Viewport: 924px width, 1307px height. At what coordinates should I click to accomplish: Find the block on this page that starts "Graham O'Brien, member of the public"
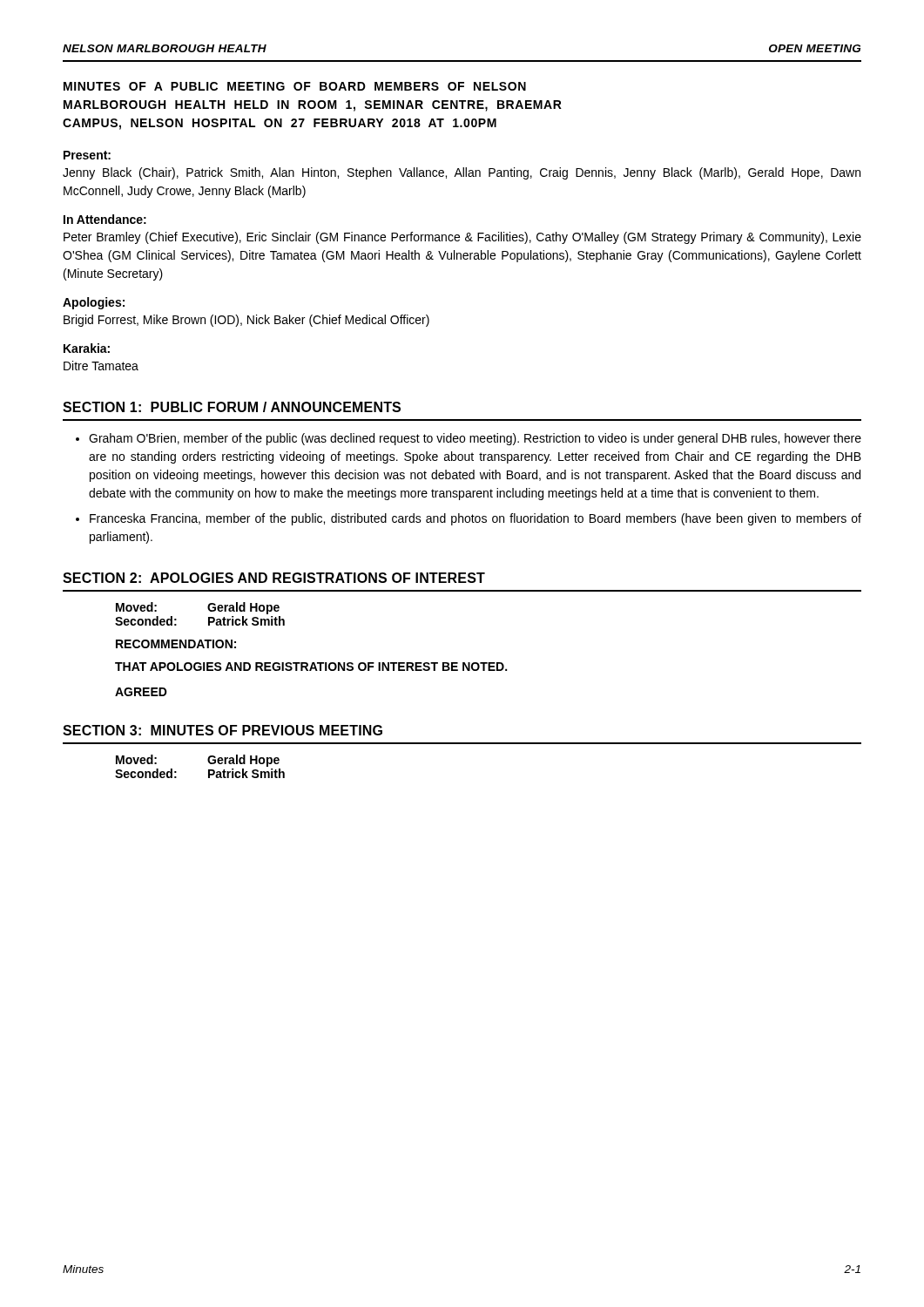tap(475, 466)
